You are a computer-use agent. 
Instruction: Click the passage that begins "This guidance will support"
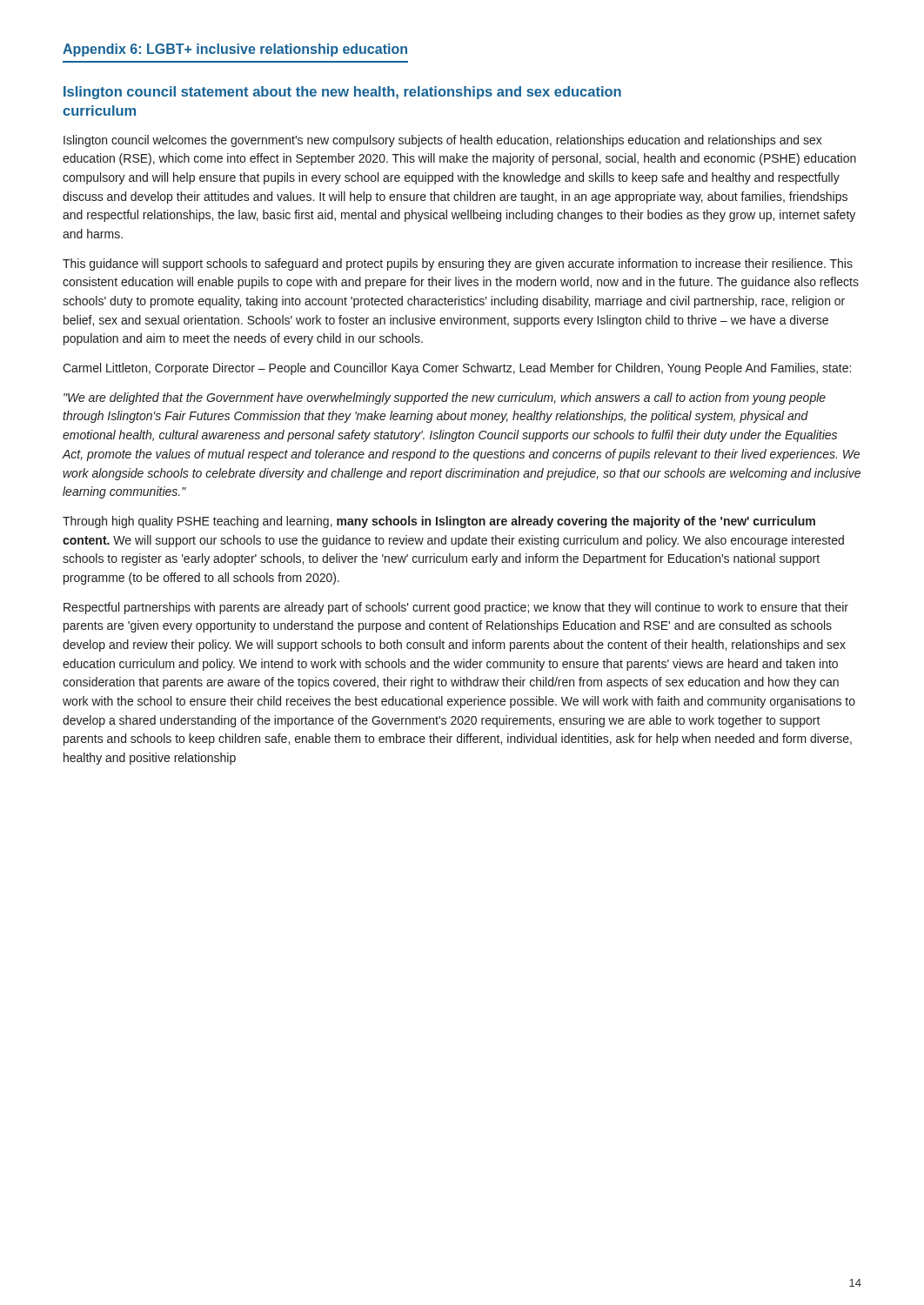click(461, 301)
